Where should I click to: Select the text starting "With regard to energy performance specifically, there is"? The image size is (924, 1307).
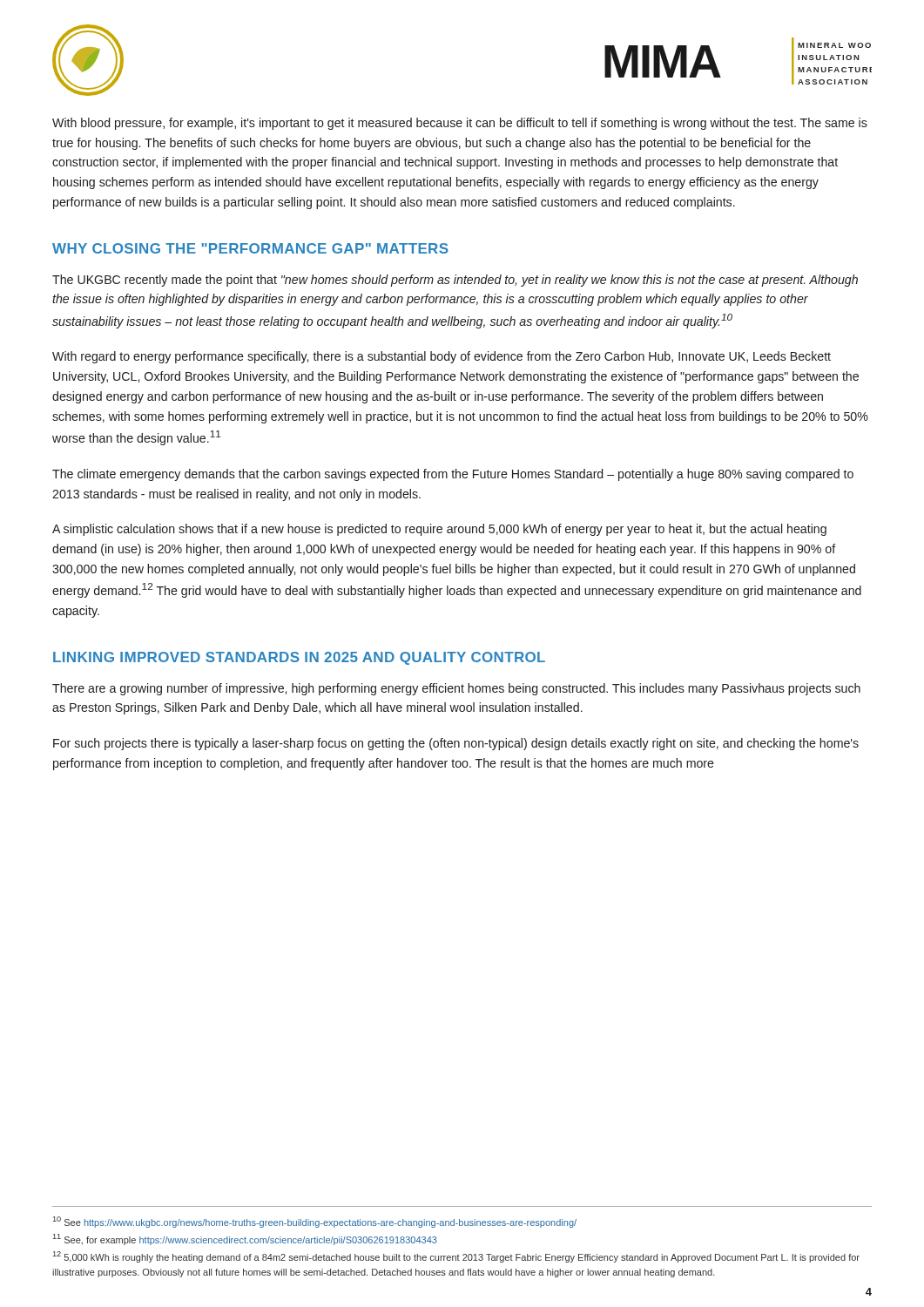(460, 398)
